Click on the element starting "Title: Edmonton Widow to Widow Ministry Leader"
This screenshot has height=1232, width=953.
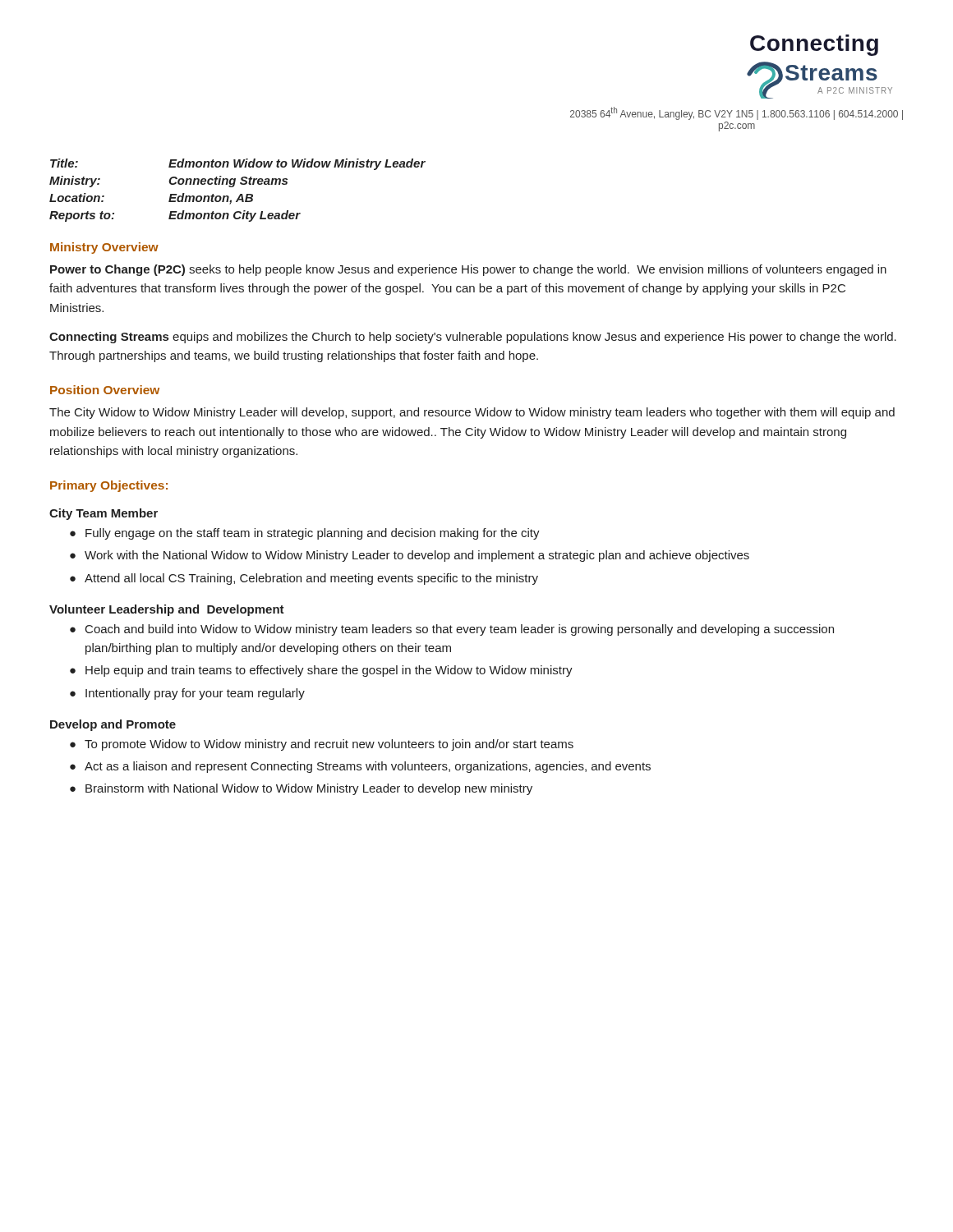237,163
